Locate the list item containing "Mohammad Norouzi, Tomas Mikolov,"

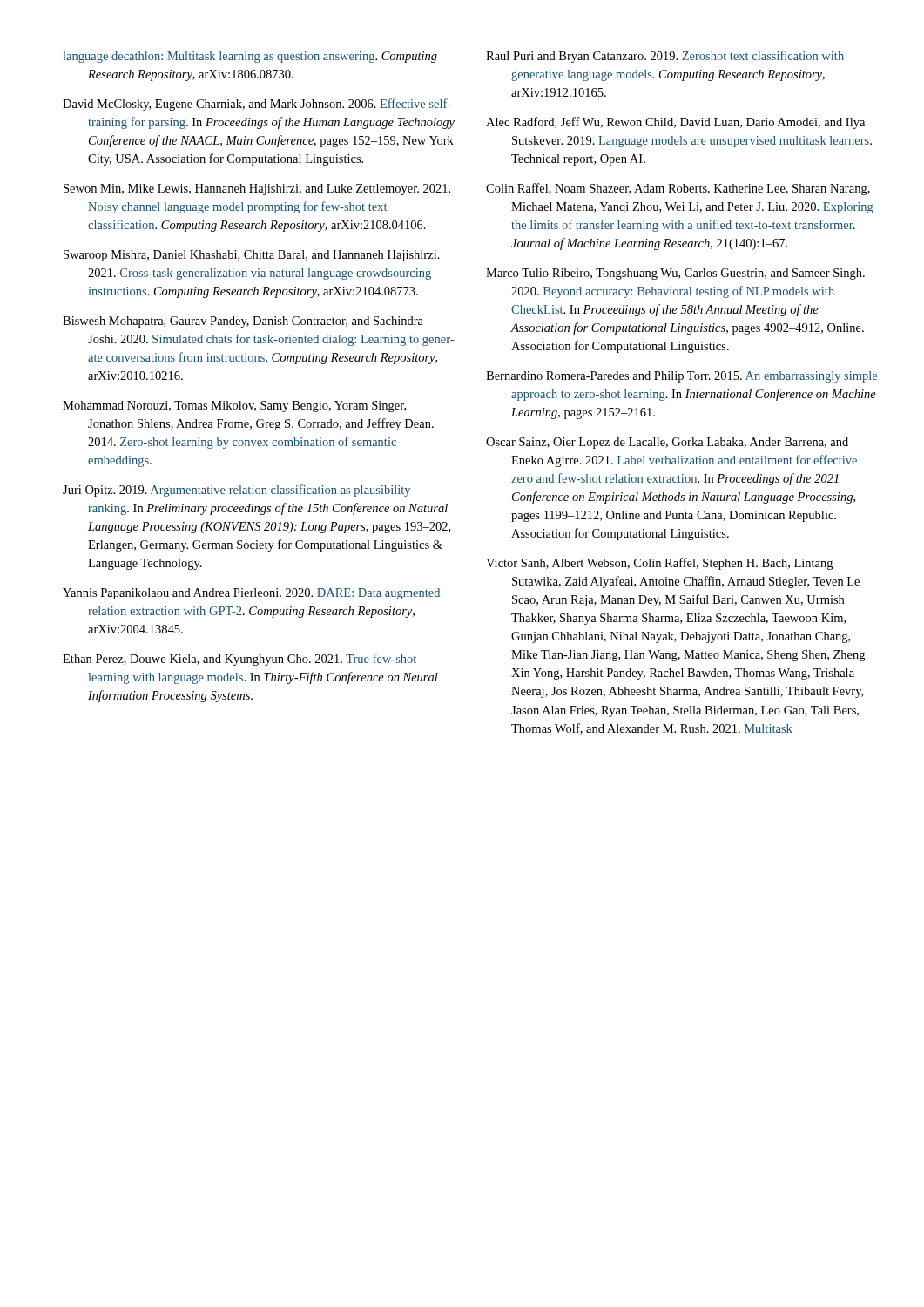(x=248, y=433)
